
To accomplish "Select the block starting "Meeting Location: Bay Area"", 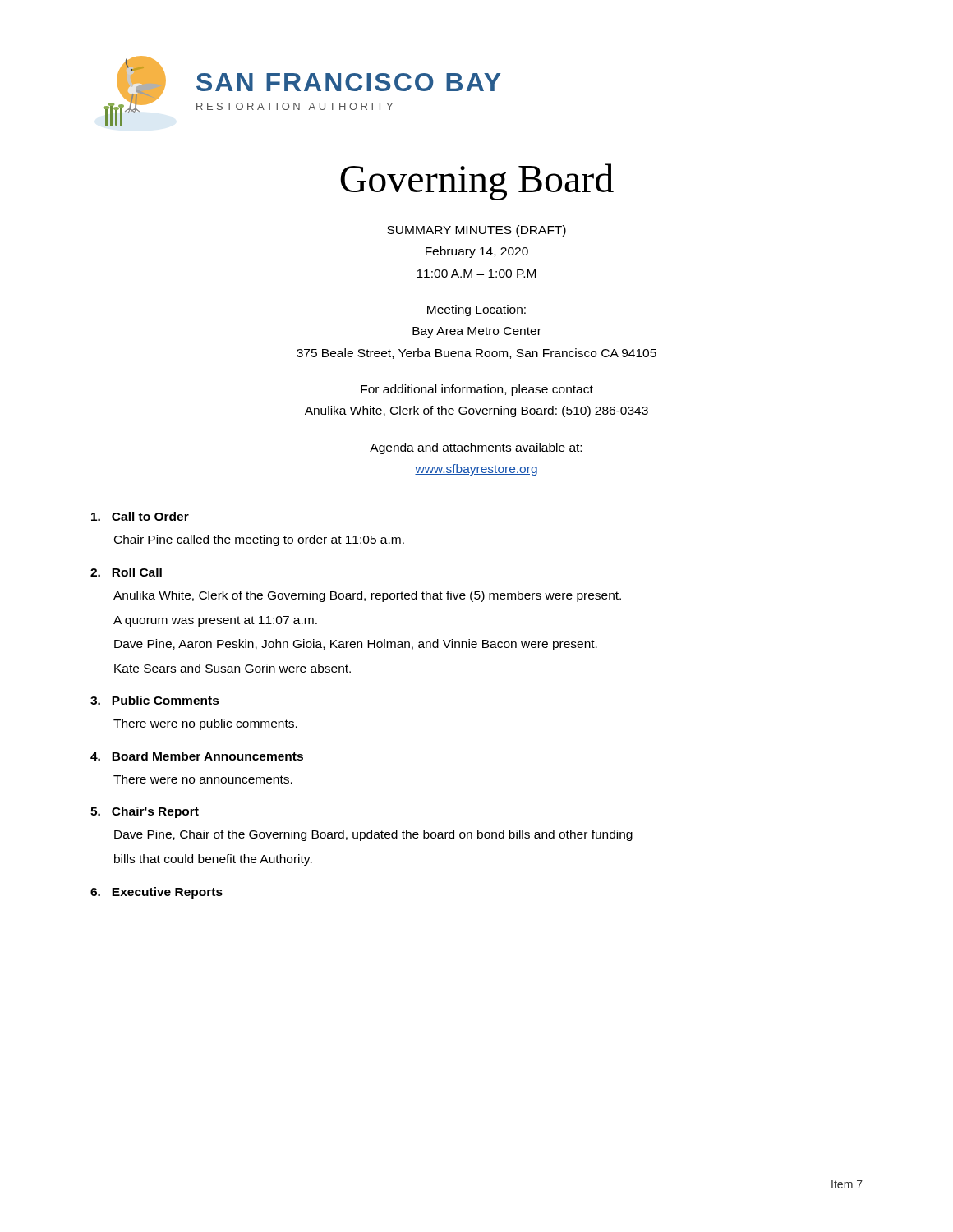I will point(476,331).
